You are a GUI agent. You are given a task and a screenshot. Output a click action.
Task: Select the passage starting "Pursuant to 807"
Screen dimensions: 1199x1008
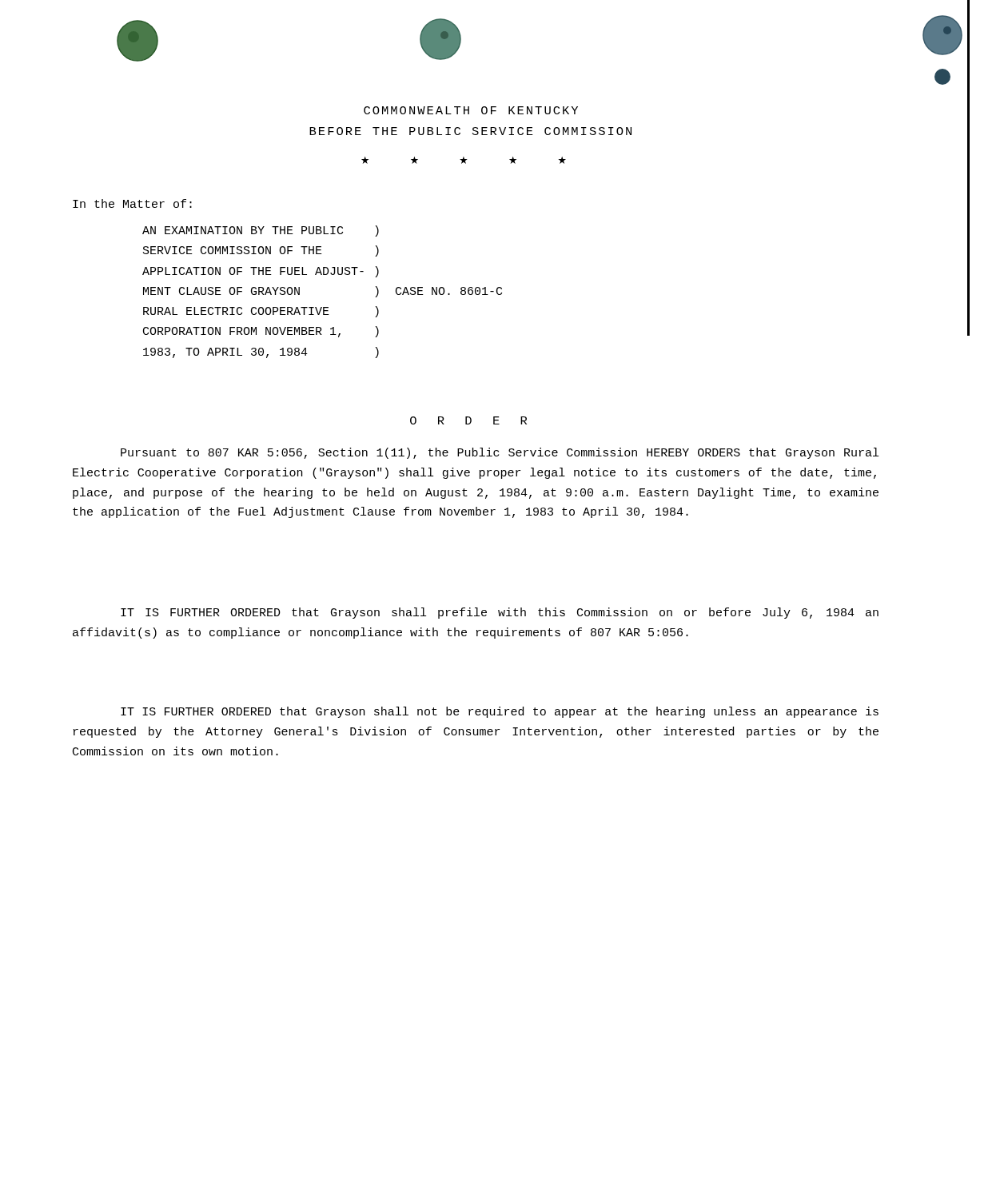tap(476, 484)
